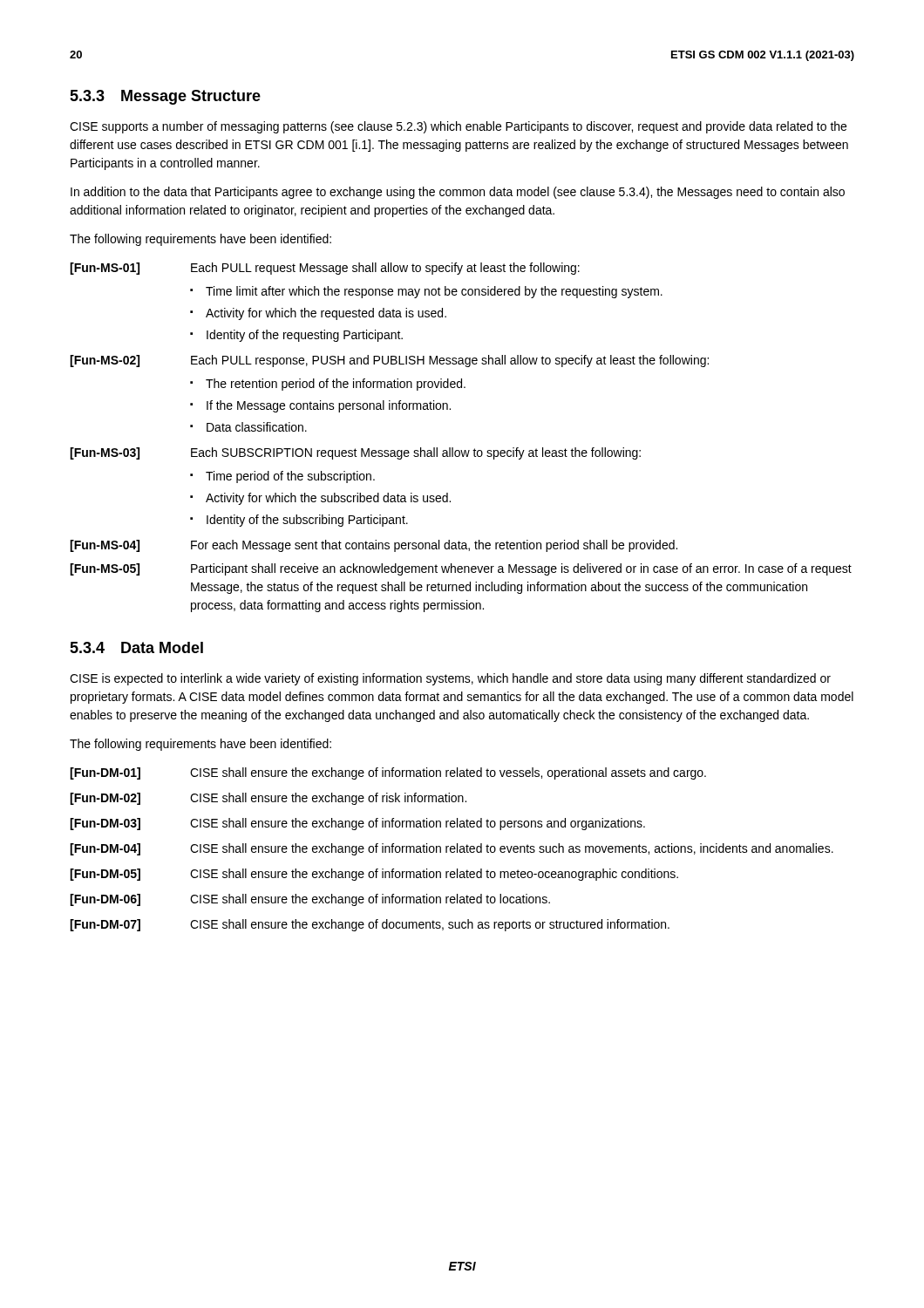Image resolution: width=924 pixels, height=1308 pixels.
Task: Click on the list item with the text "[Fun-DM-01] CISE shall ensure the"
Action: tap(462, 773)
